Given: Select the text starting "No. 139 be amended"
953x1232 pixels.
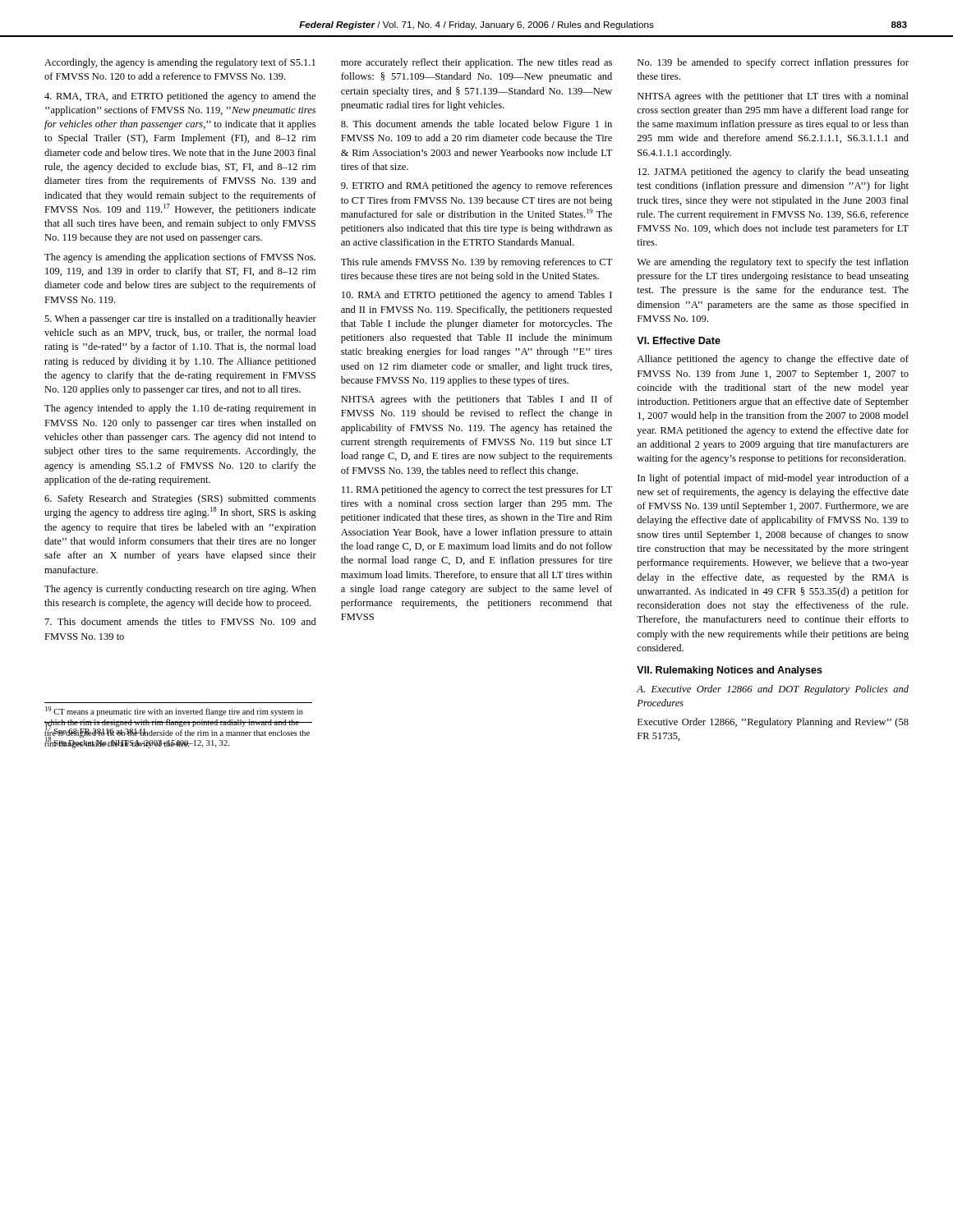Looking at the screenshot, I should coord(773,191).
